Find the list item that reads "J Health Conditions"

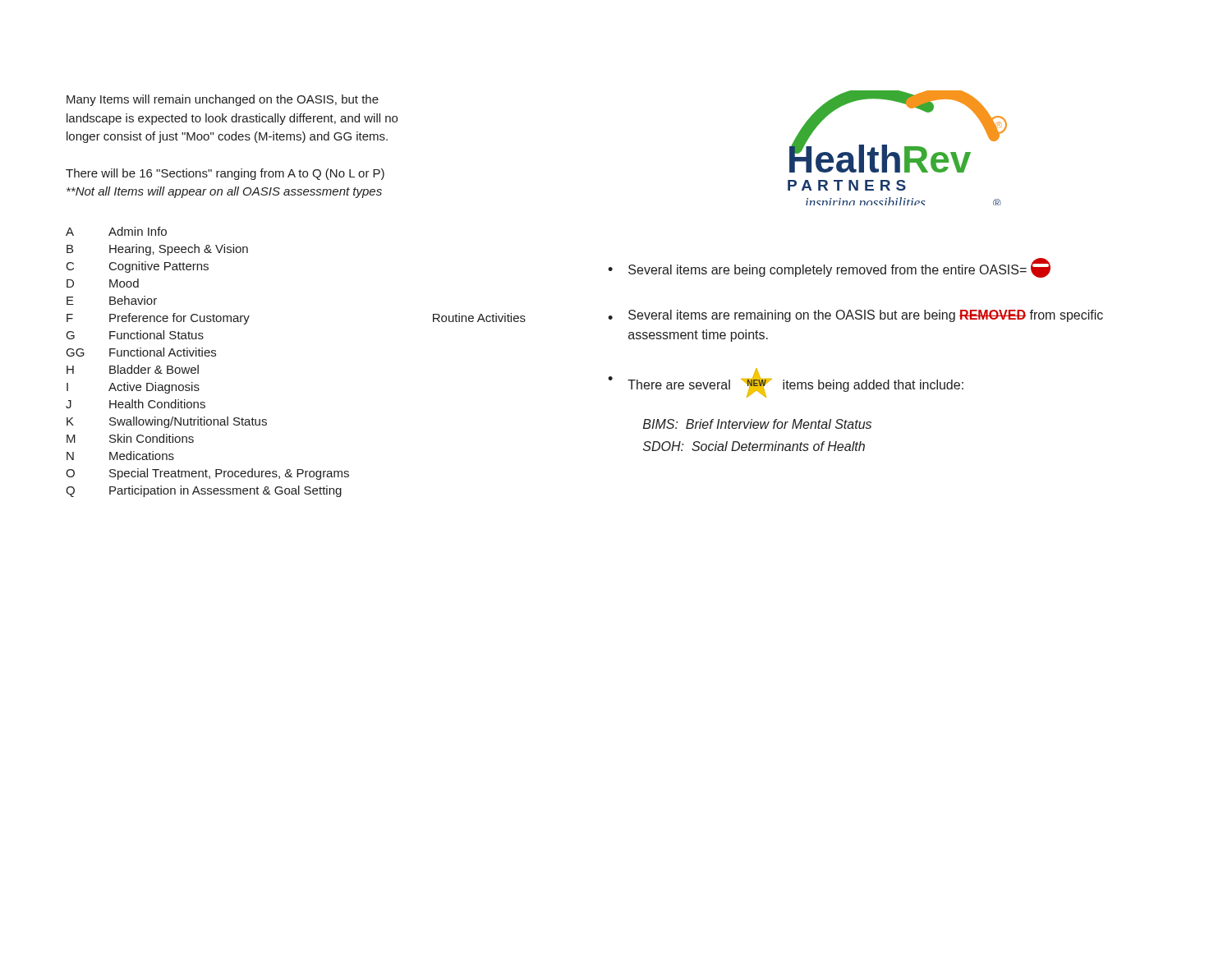tap(136, 404)
